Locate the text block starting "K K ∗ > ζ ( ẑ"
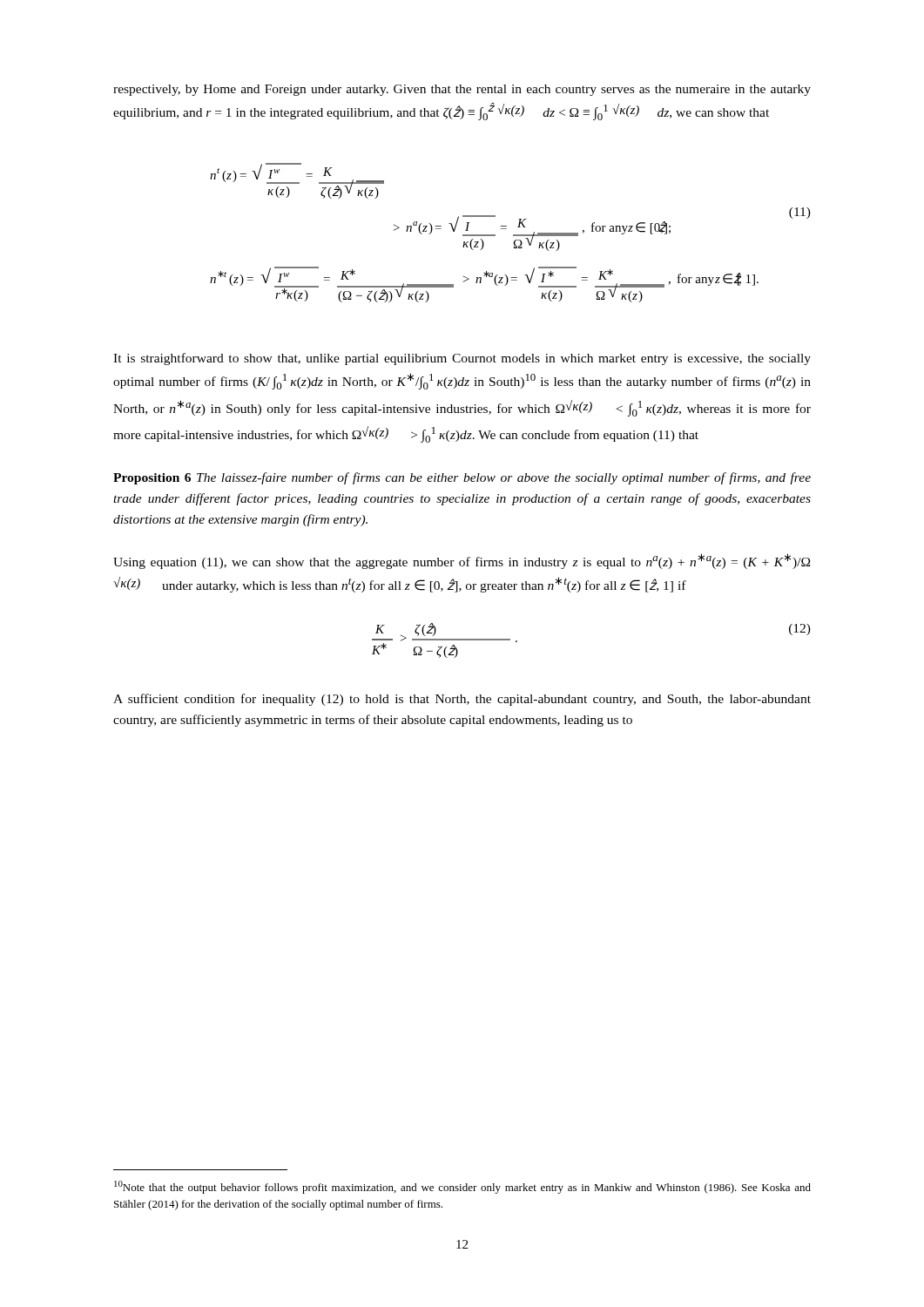 click(x=461, y=640)
